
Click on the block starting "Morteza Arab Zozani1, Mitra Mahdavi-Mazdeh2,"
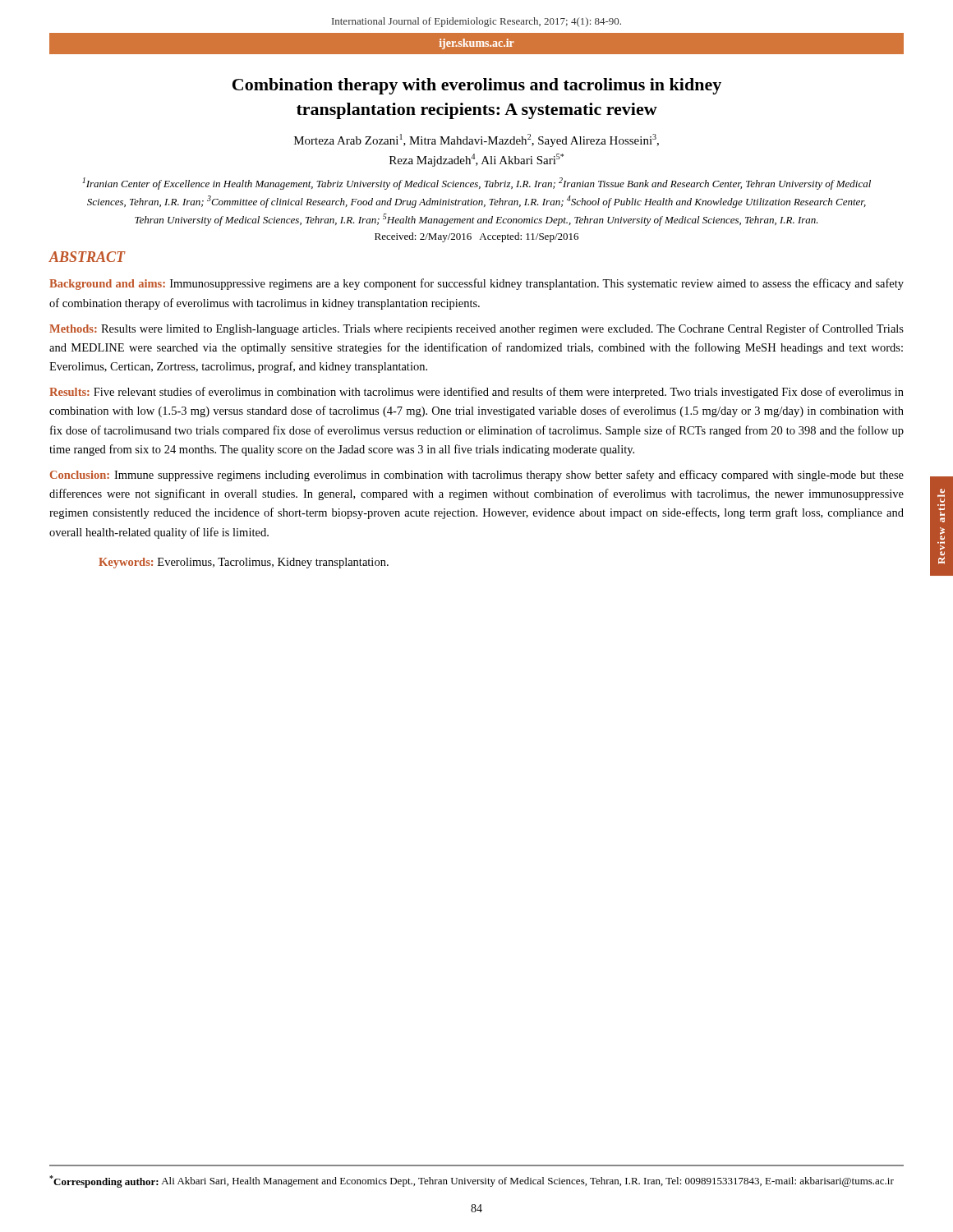(x=476, y=150)
